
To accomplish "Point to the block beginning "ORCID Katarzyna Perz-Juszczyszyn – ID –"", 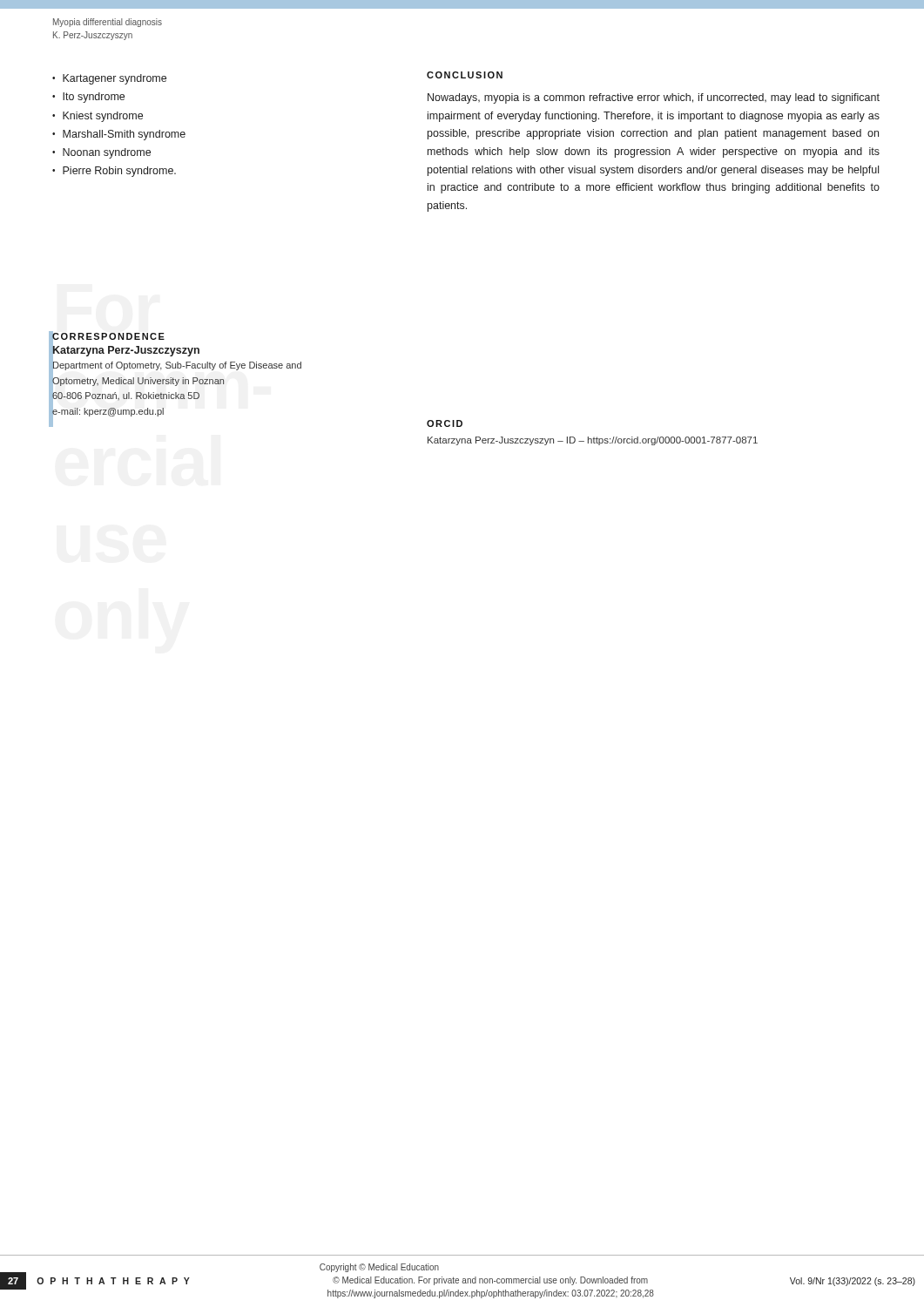I will pos(653,433).
